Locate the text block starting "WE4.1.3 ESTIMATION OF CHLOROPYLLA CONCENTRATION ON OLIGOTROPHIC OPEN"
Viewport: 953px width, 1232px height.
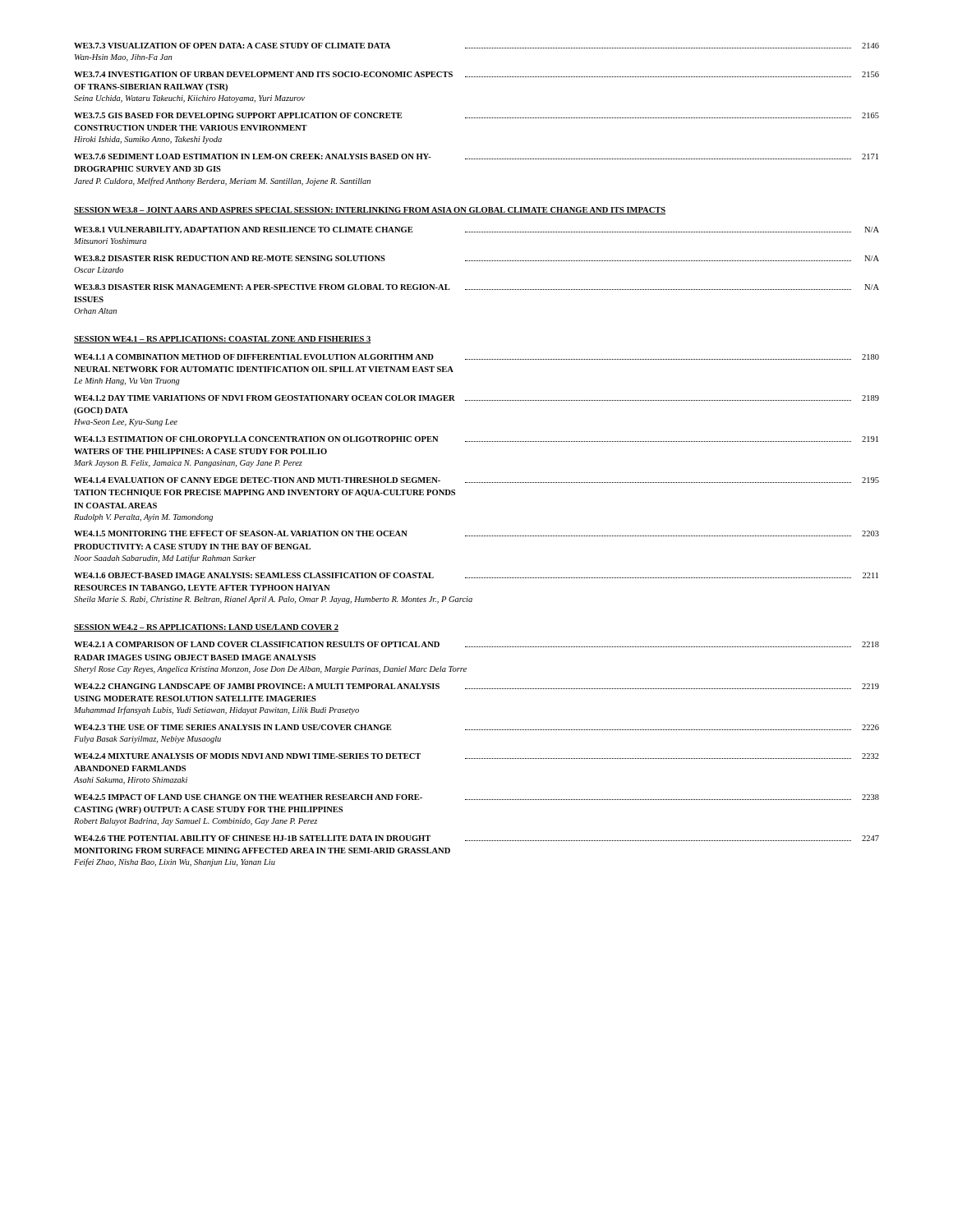coord(476,451)
